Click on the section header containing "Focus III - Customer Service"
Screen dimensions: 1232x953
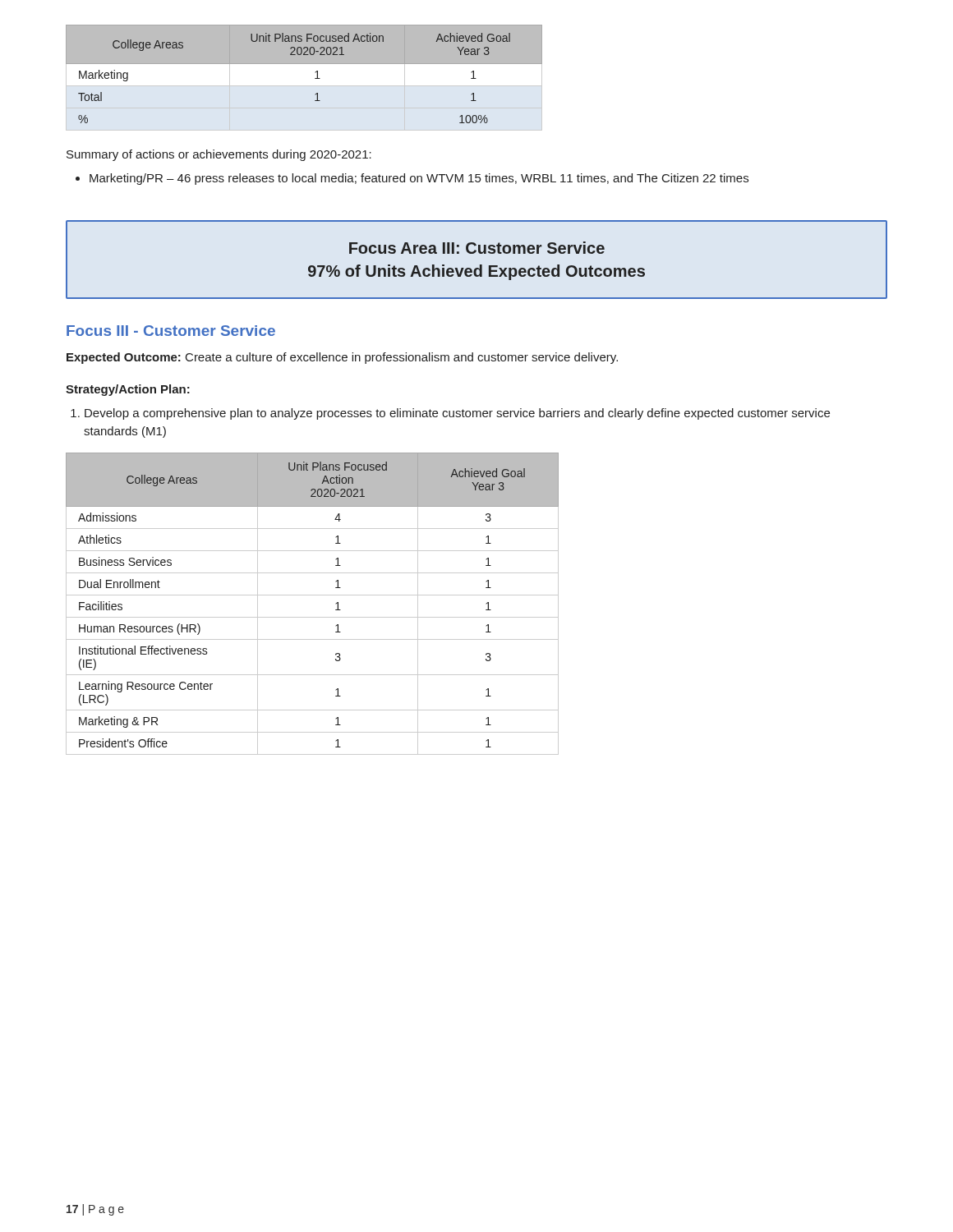[x=171, y=331]
